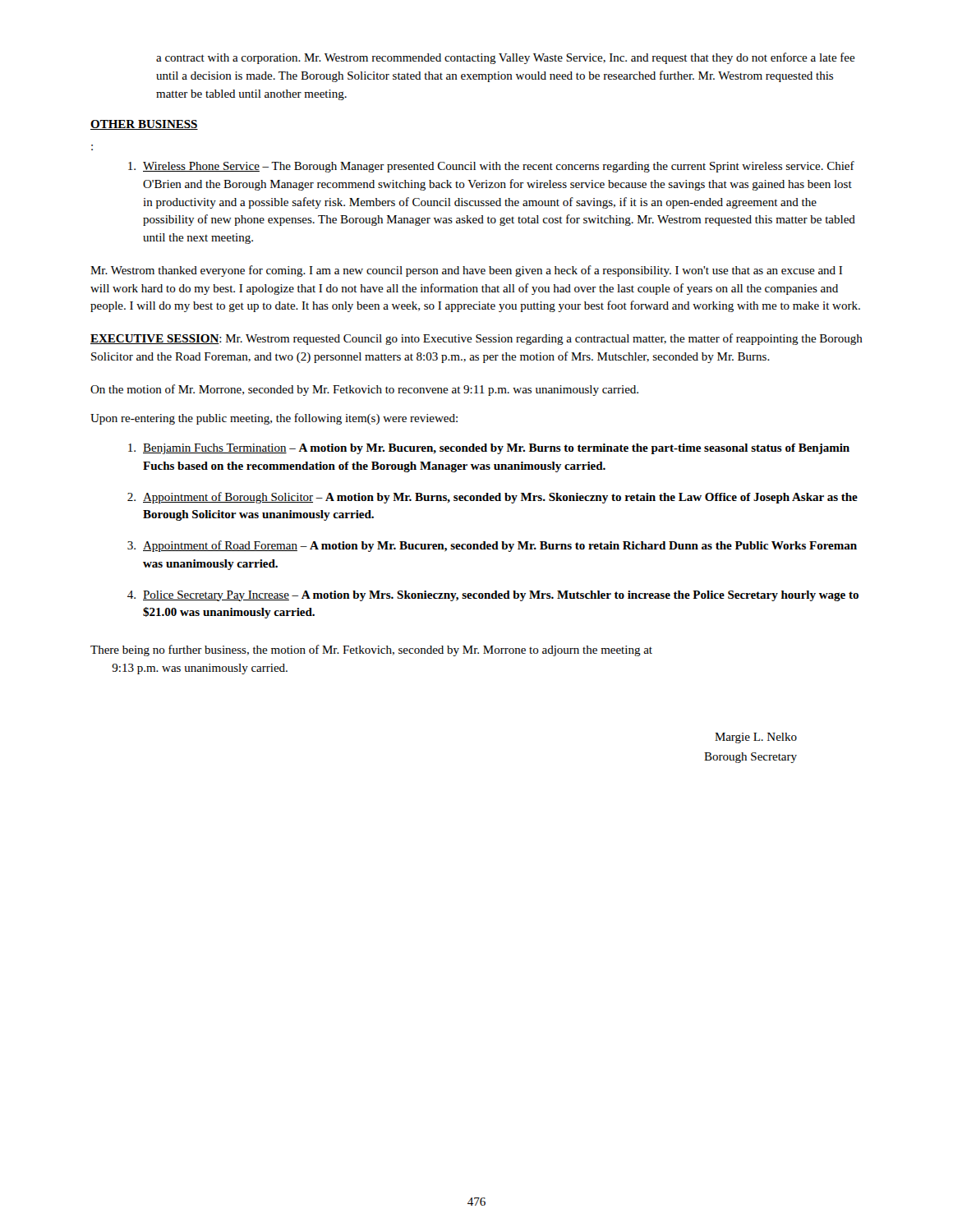
Task: Point to the region starting "OTHER BUSINESS"
Action: point(144,124)
